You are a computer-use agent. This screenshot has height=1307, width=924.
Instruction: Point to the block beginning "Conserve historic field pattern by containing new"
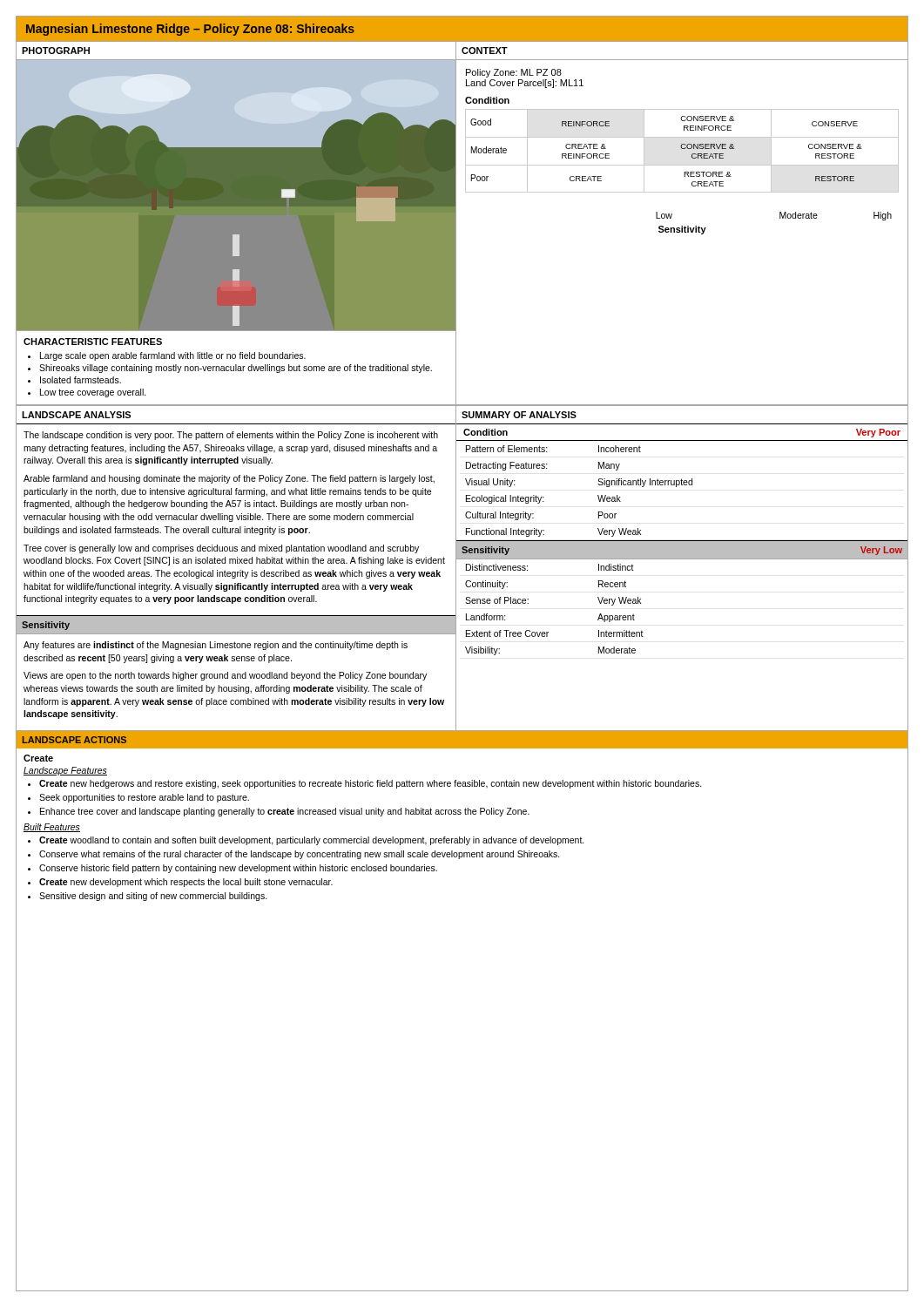click(x=238, y=868)
